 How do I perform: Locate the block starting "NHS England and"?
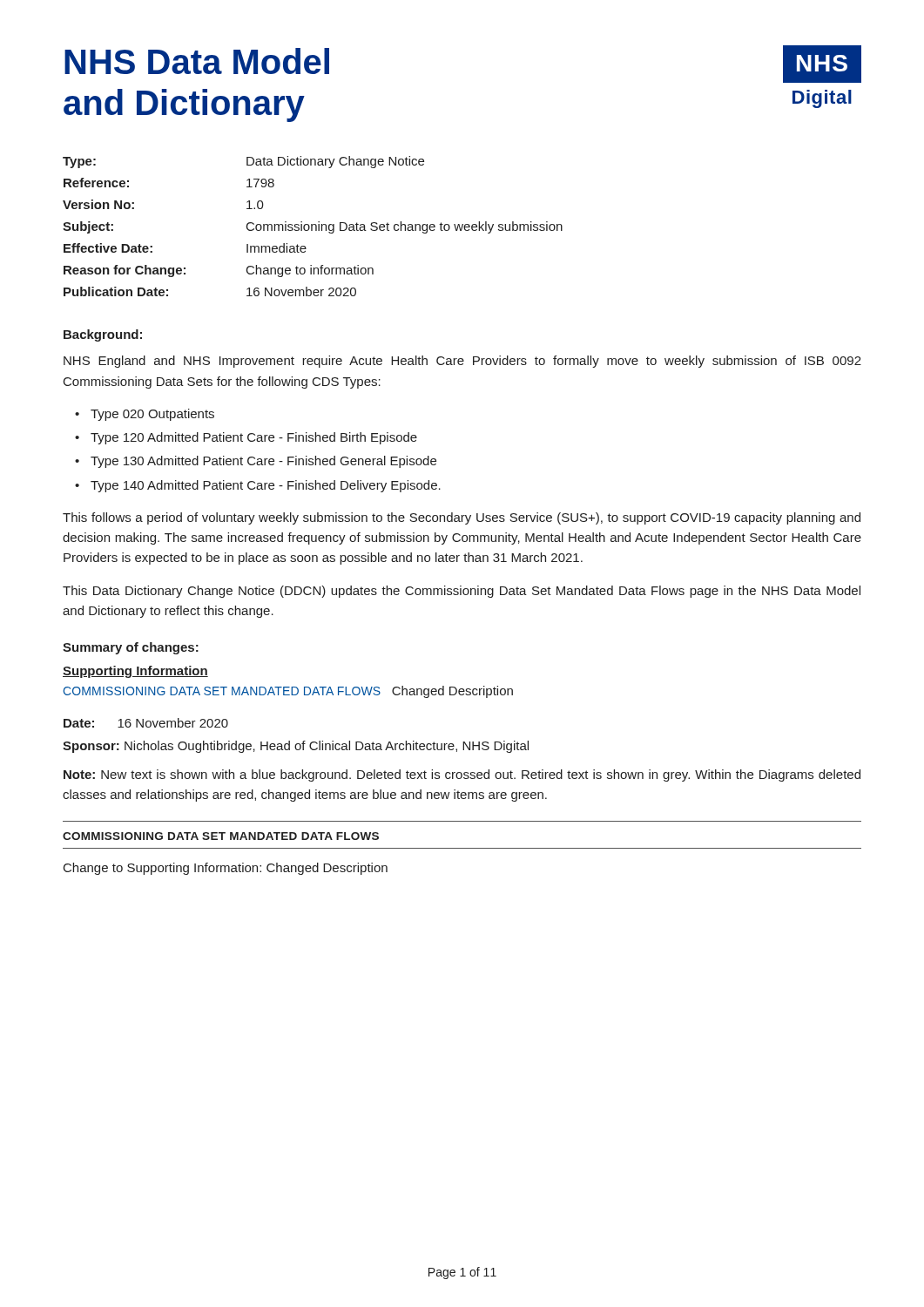(462, 371)
